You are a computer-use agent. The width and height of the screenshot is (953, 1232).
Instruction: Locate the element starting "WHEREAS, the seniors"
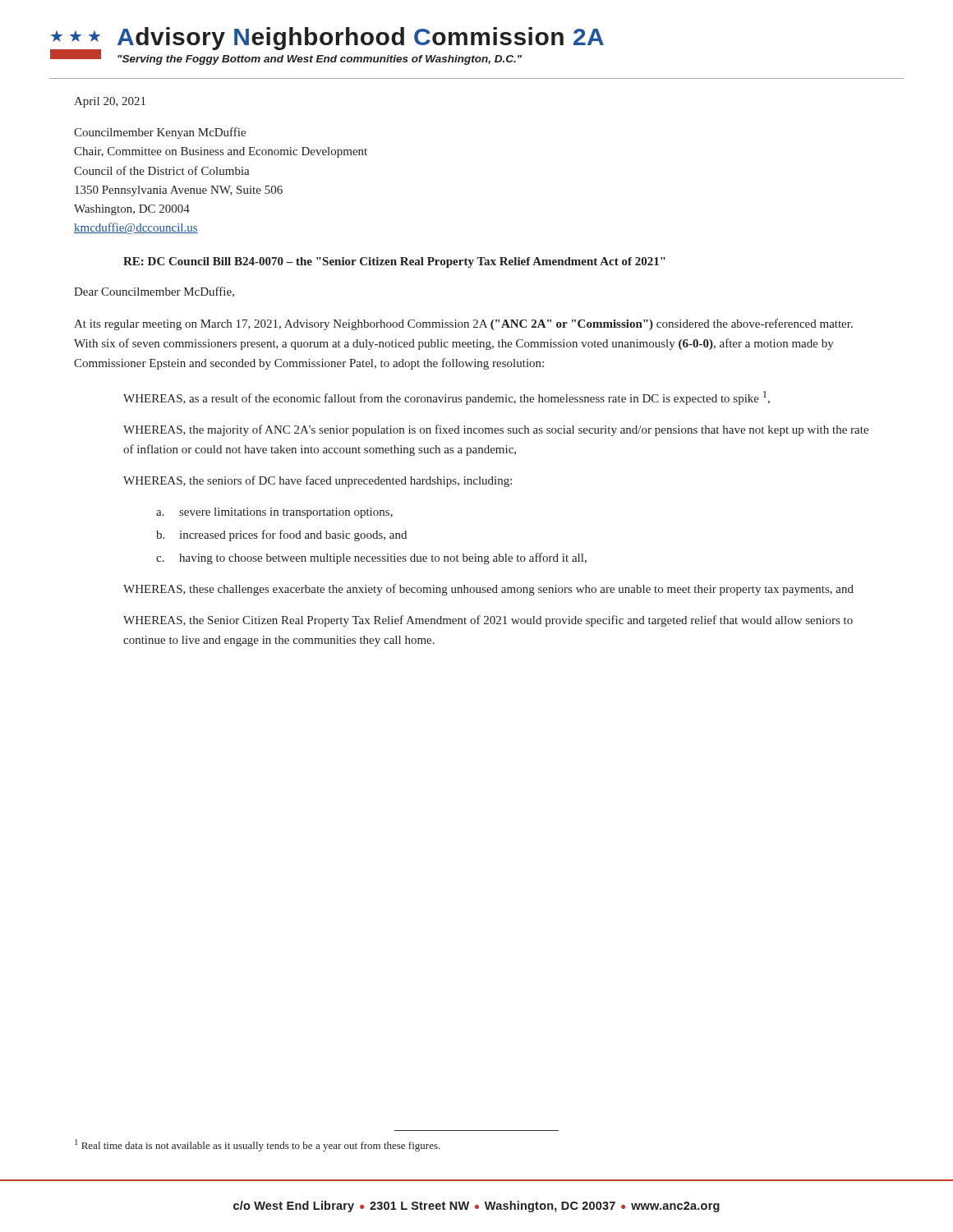click(x=318, y=480)
